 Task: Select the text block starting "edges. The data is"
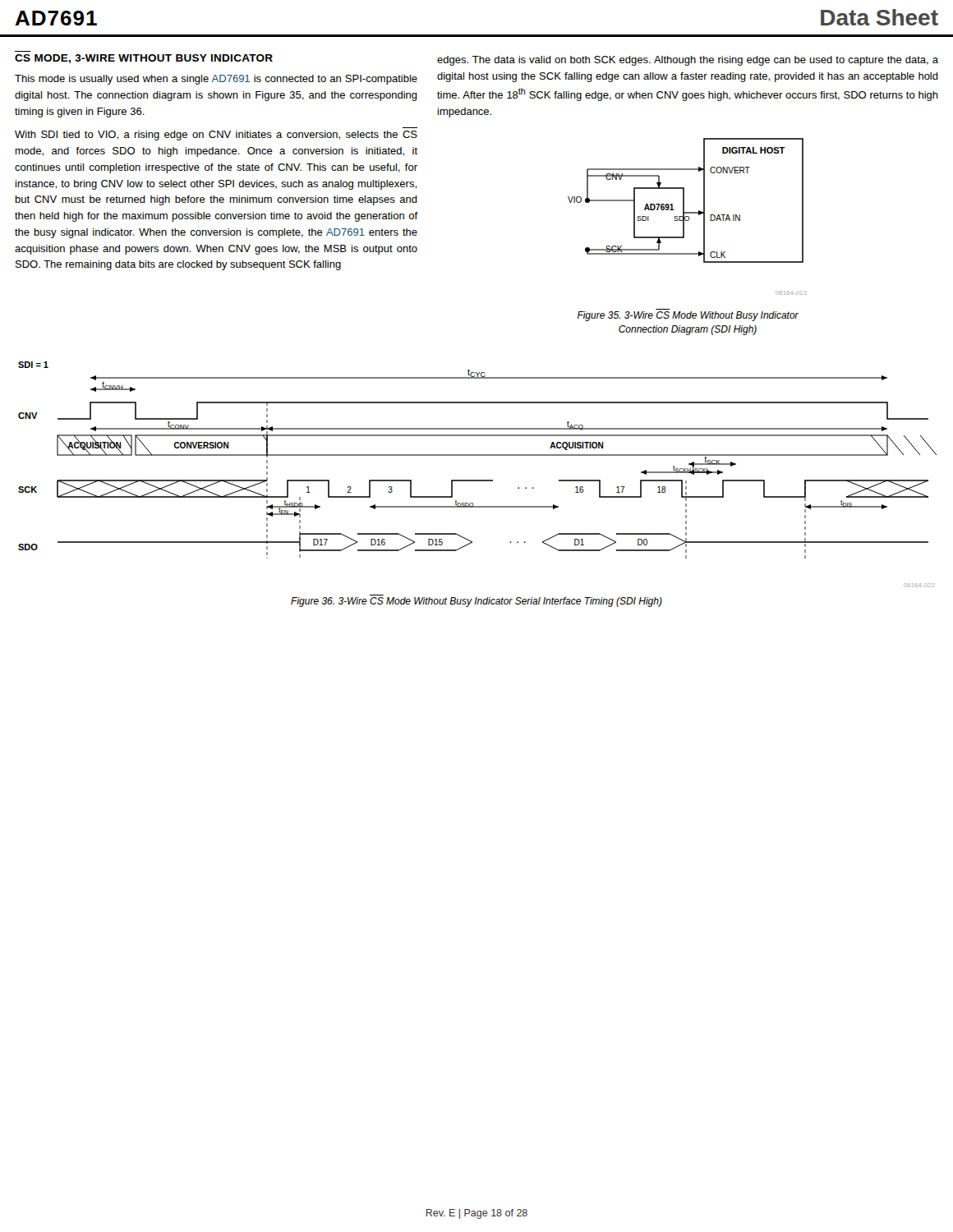(688, 85)
